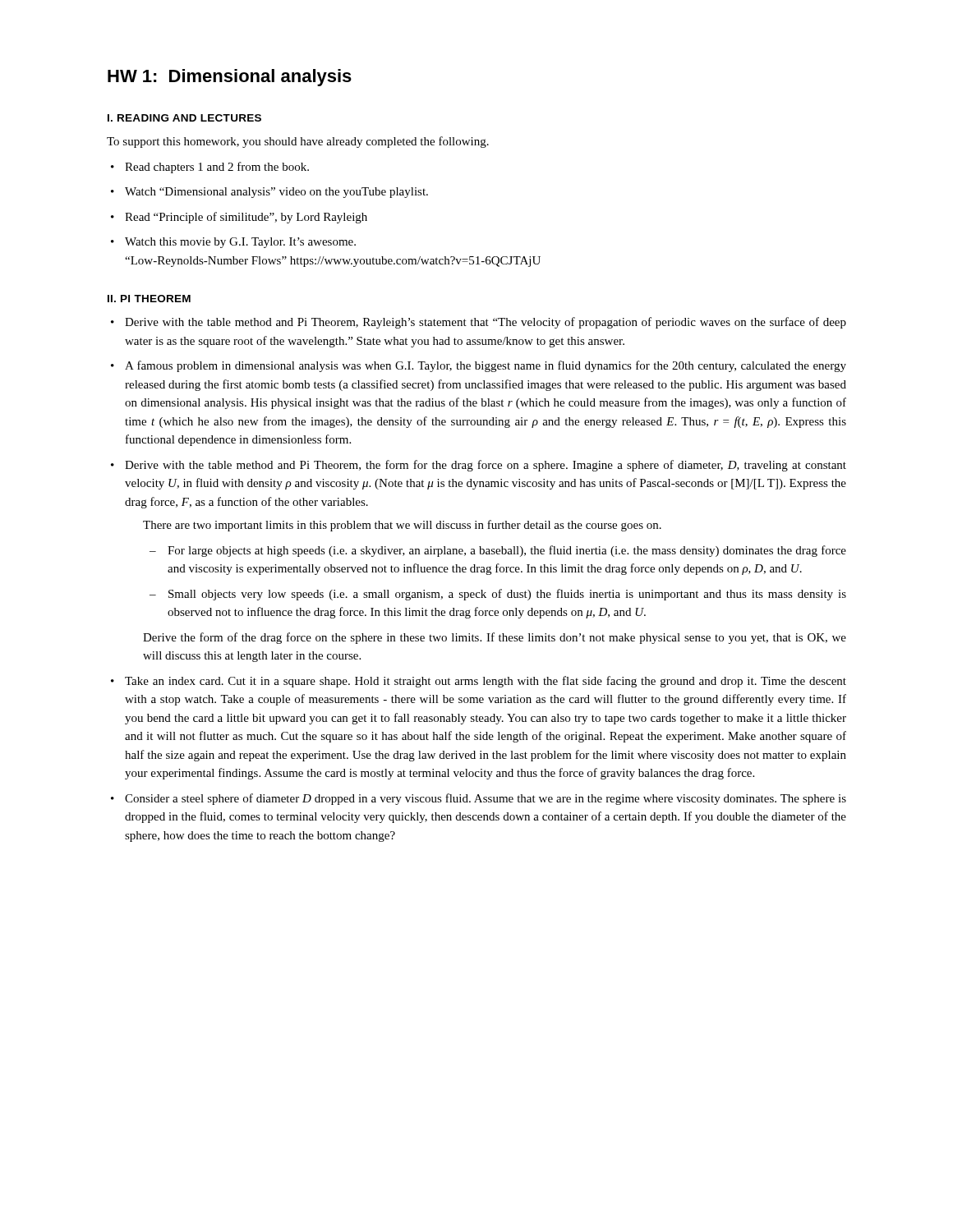Find the block on this page that starts "Consider a steel"
Image resolution: width=953 pixels, height=1232 pixels.
(x=486, y=816)
